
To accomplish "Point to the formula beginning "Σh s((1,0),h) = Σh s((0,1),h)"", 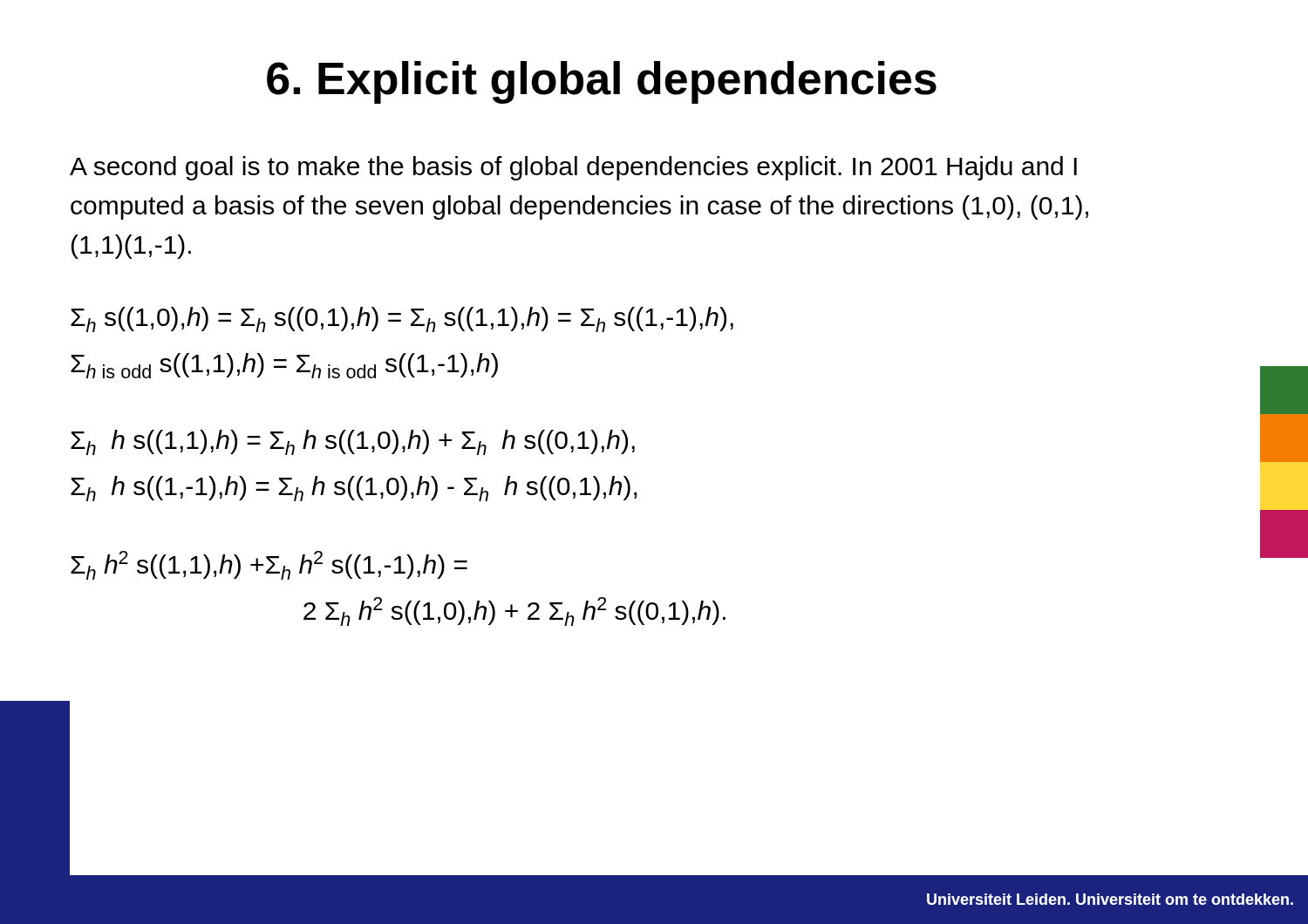I will point(403,342).
